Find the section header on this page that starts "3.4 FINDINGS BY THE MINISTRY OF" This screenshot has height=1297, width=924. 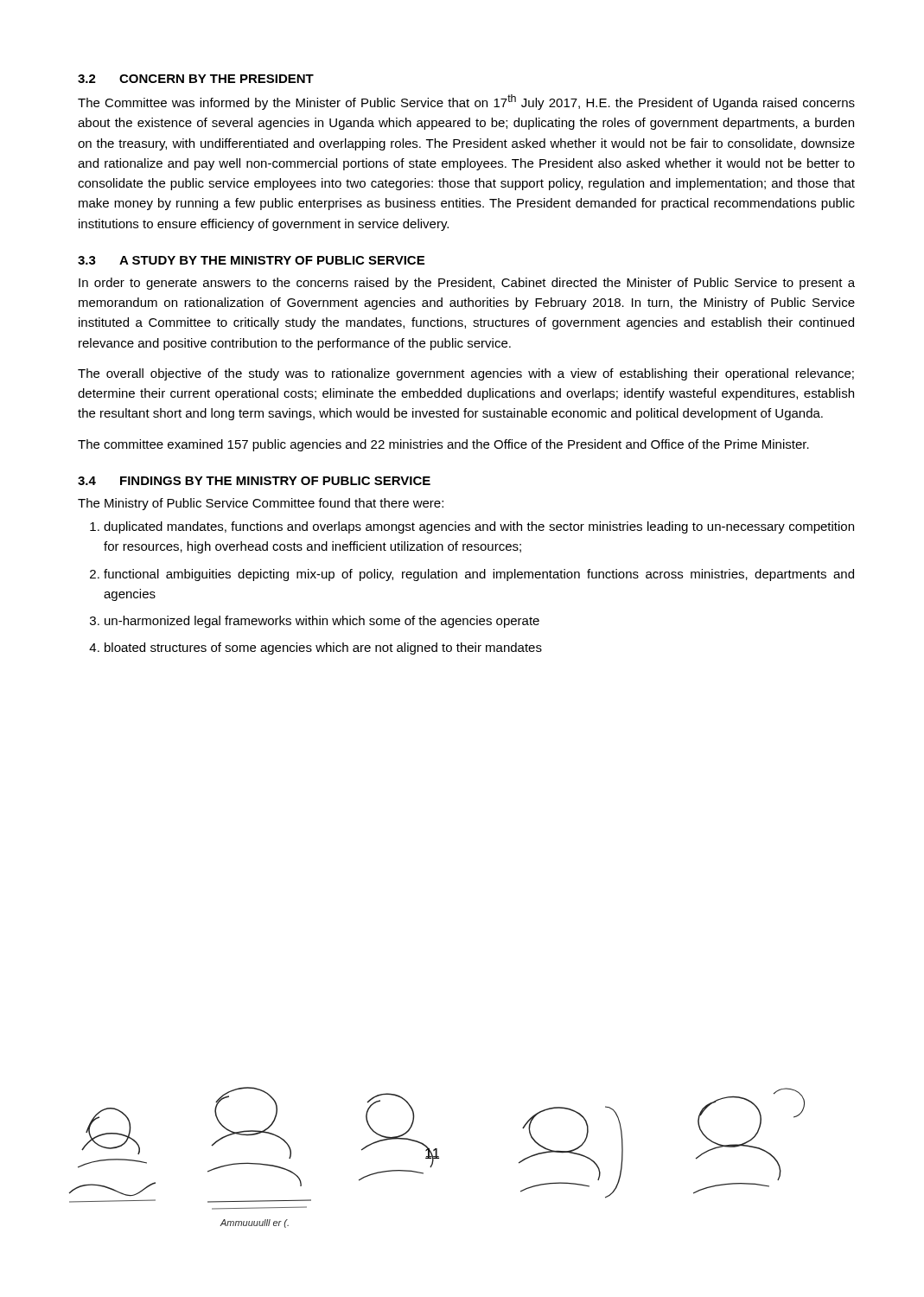tap(254, 480)
